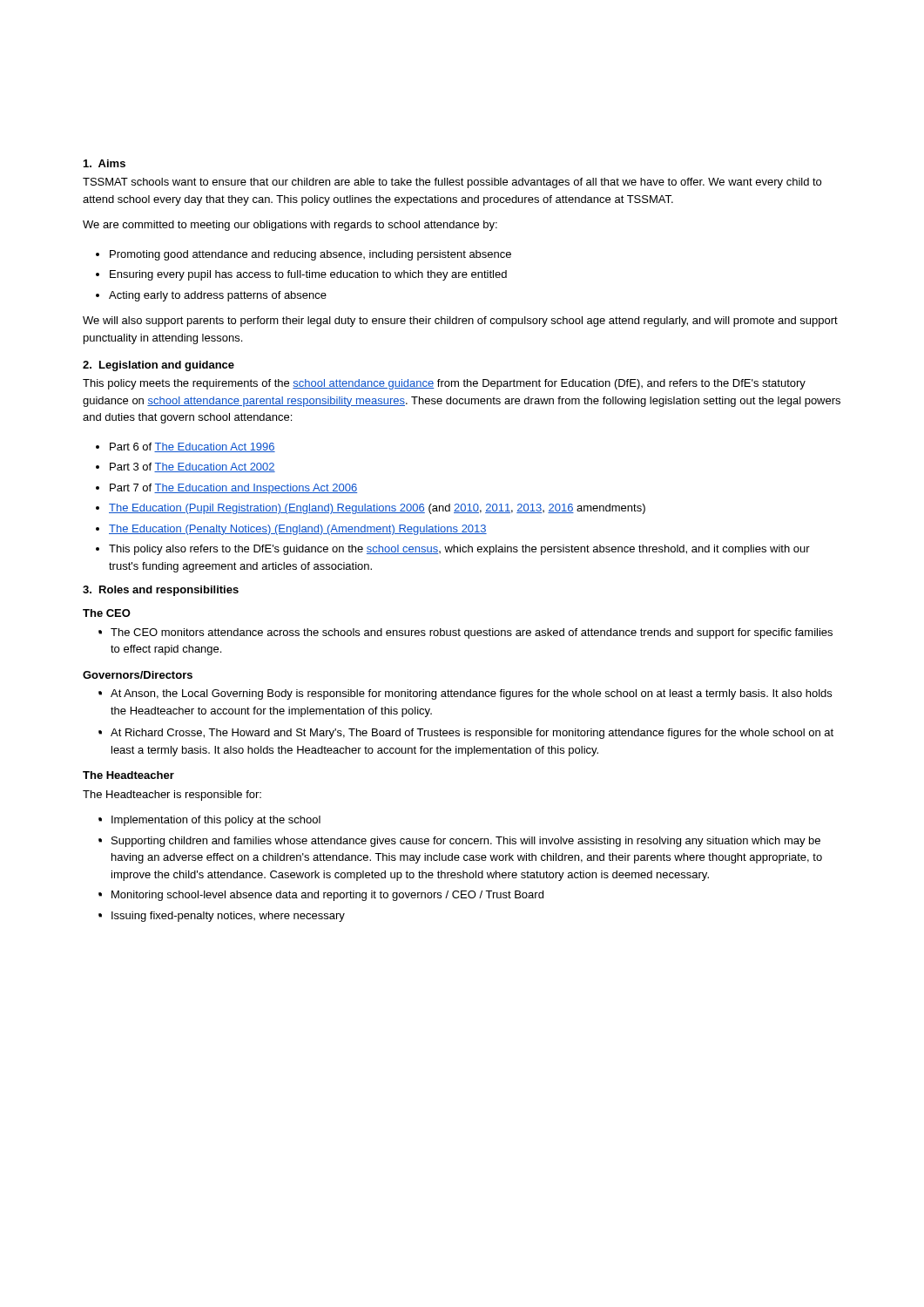Screen dimensions: 1307x924
Task: Select the list item that reads "▪The CEO monitors attendance across"
Action: pyautogui.click(x=462, y=640)
